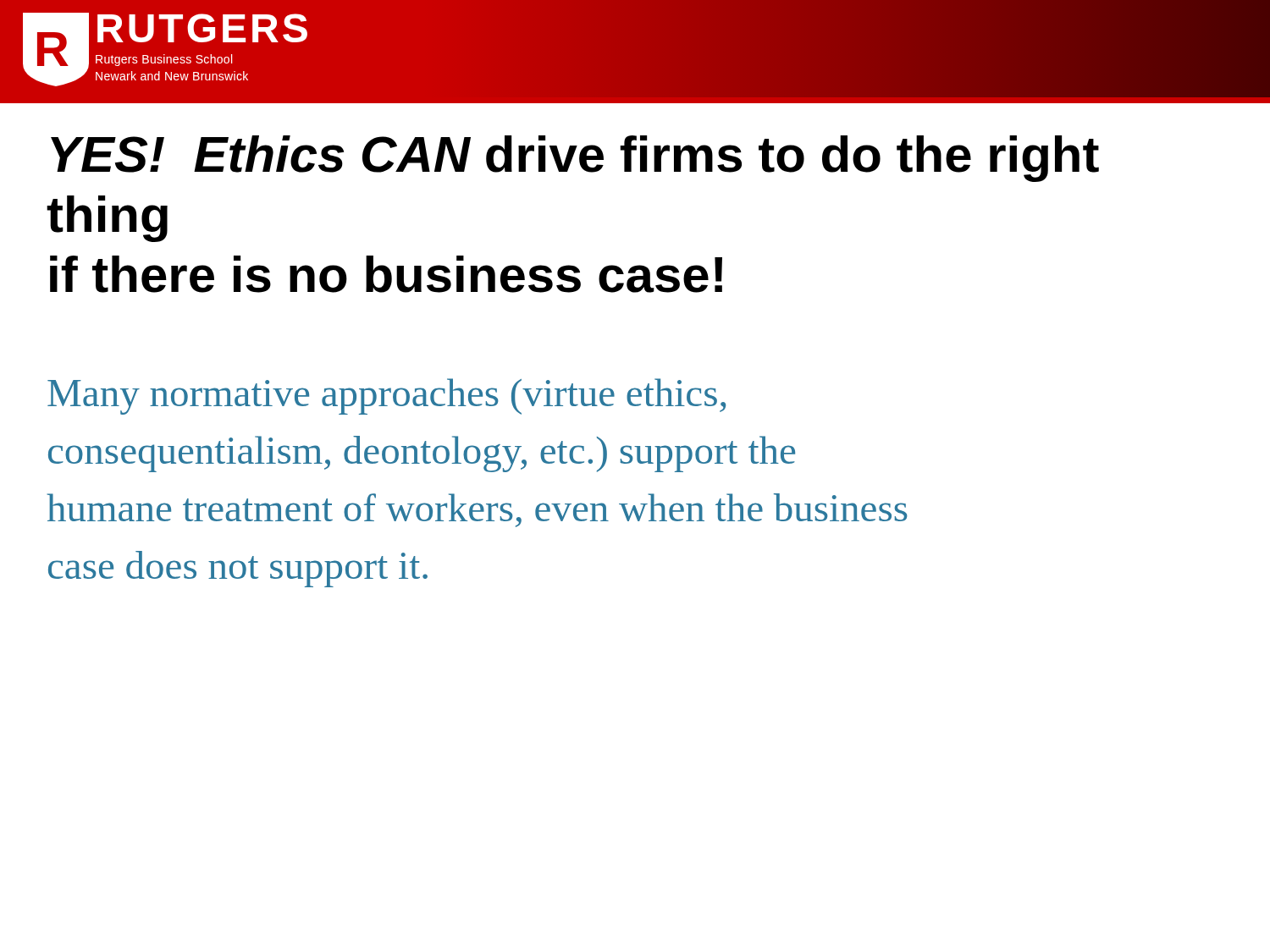This screenshot has width=1270, height=952.
Task: Navigate to the region starting "Many normative approaches (virtue ethics, consequentialism, deontology, etc.)"
Action: coord(635,479)
